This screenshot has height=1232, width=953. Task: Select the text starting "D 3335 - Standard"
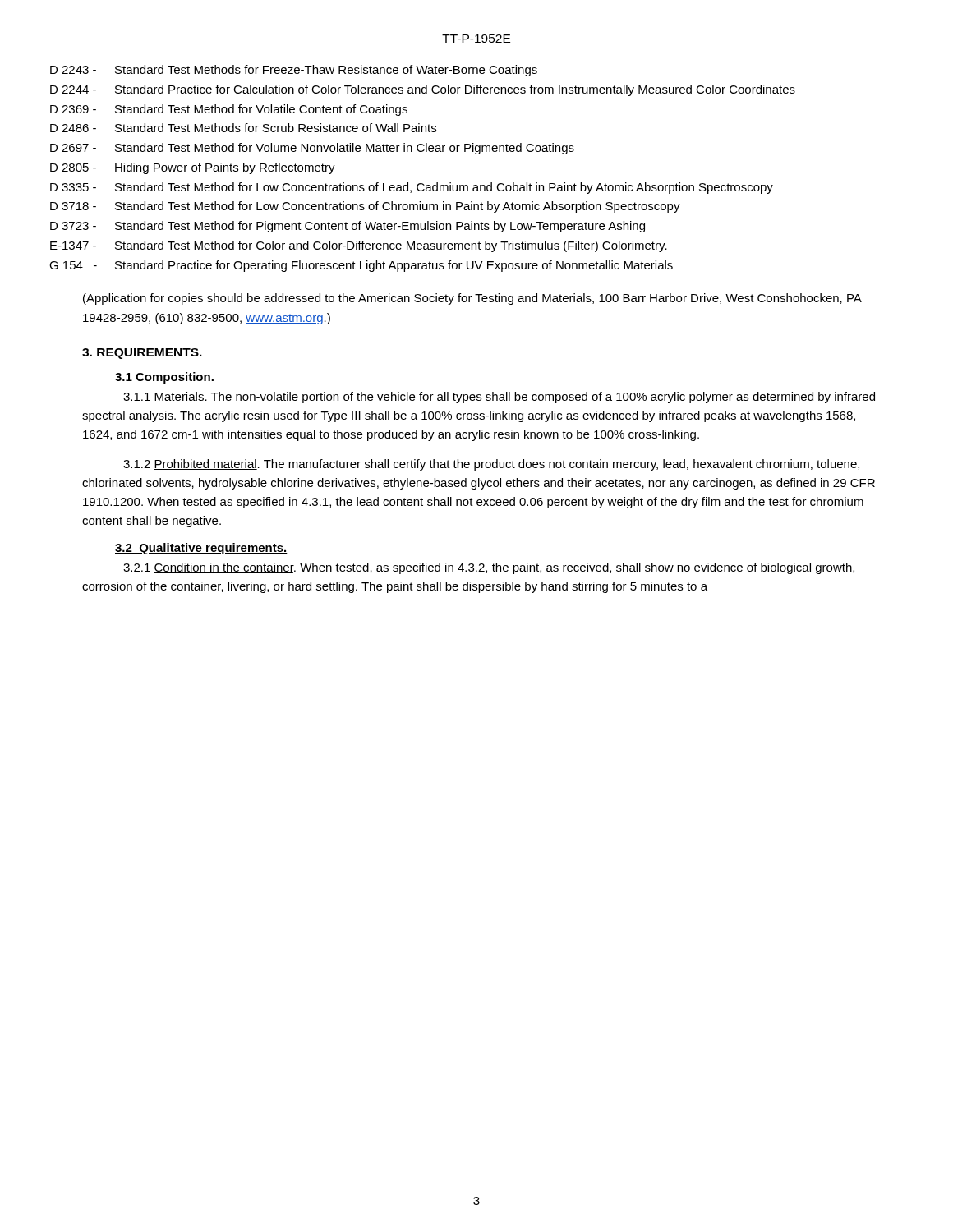(x=476, y=187)
